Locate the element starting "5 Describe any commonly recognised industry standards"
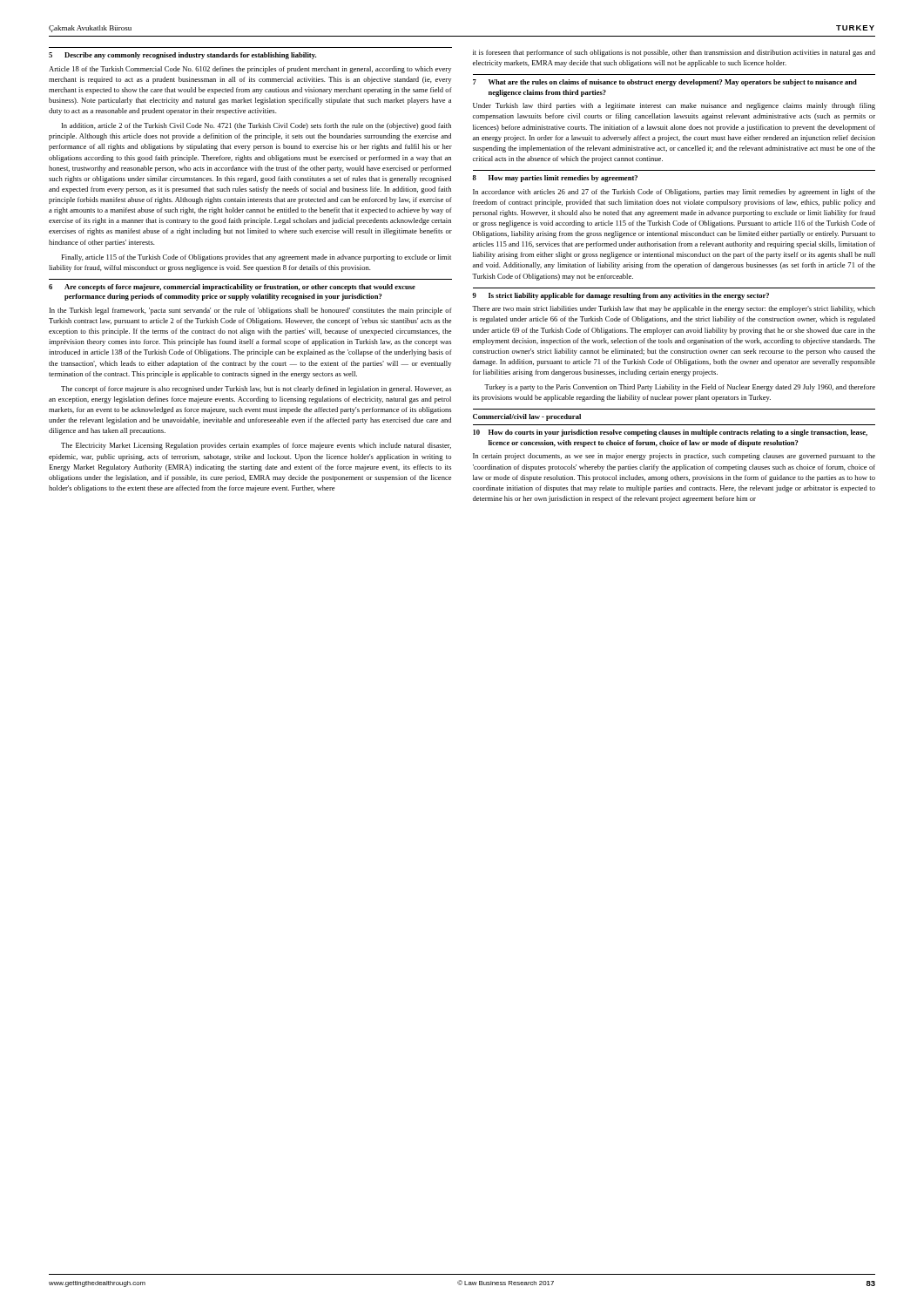 tap(183, 56)
